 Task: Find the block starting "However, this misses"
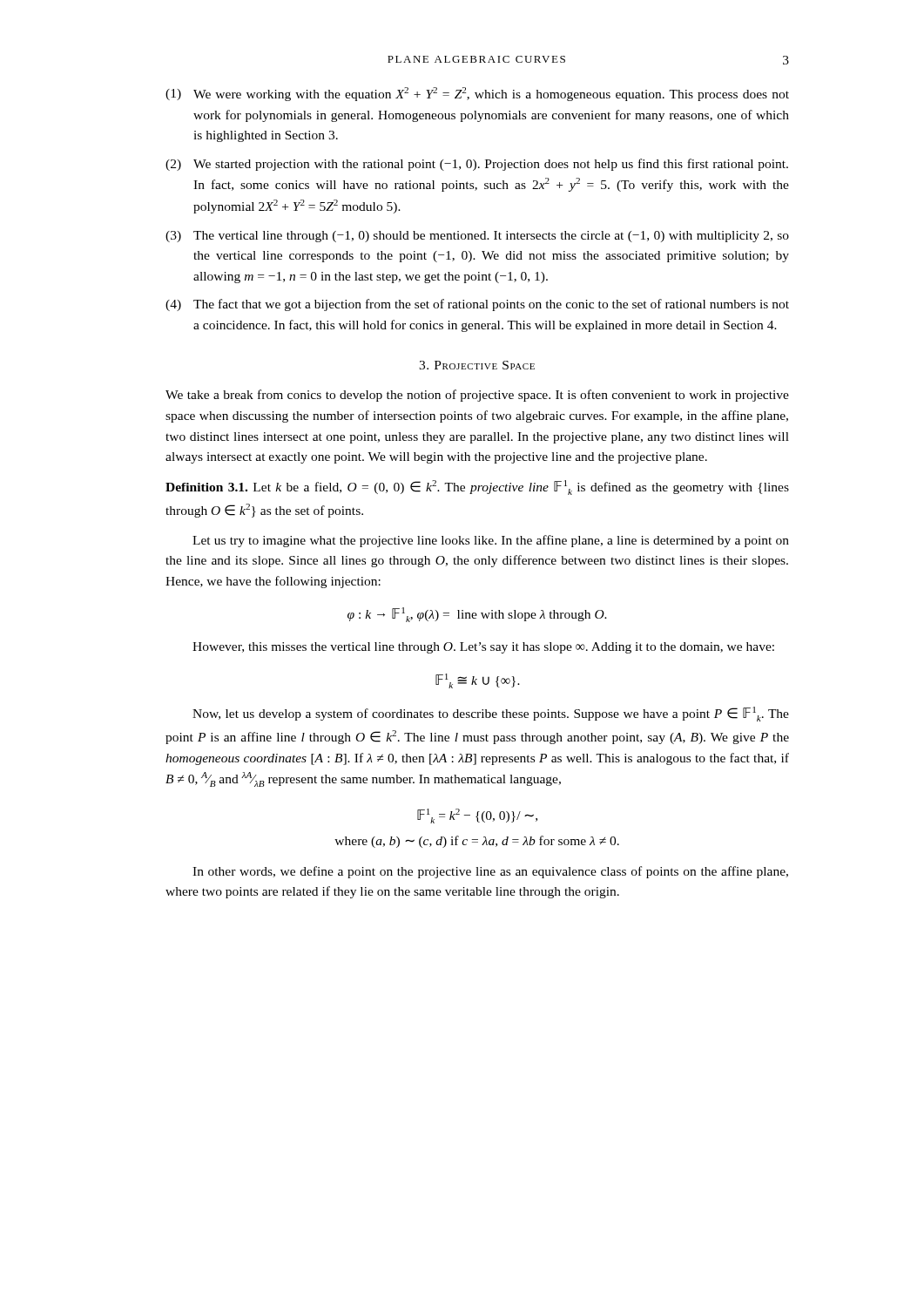click(x=484, y=646)
